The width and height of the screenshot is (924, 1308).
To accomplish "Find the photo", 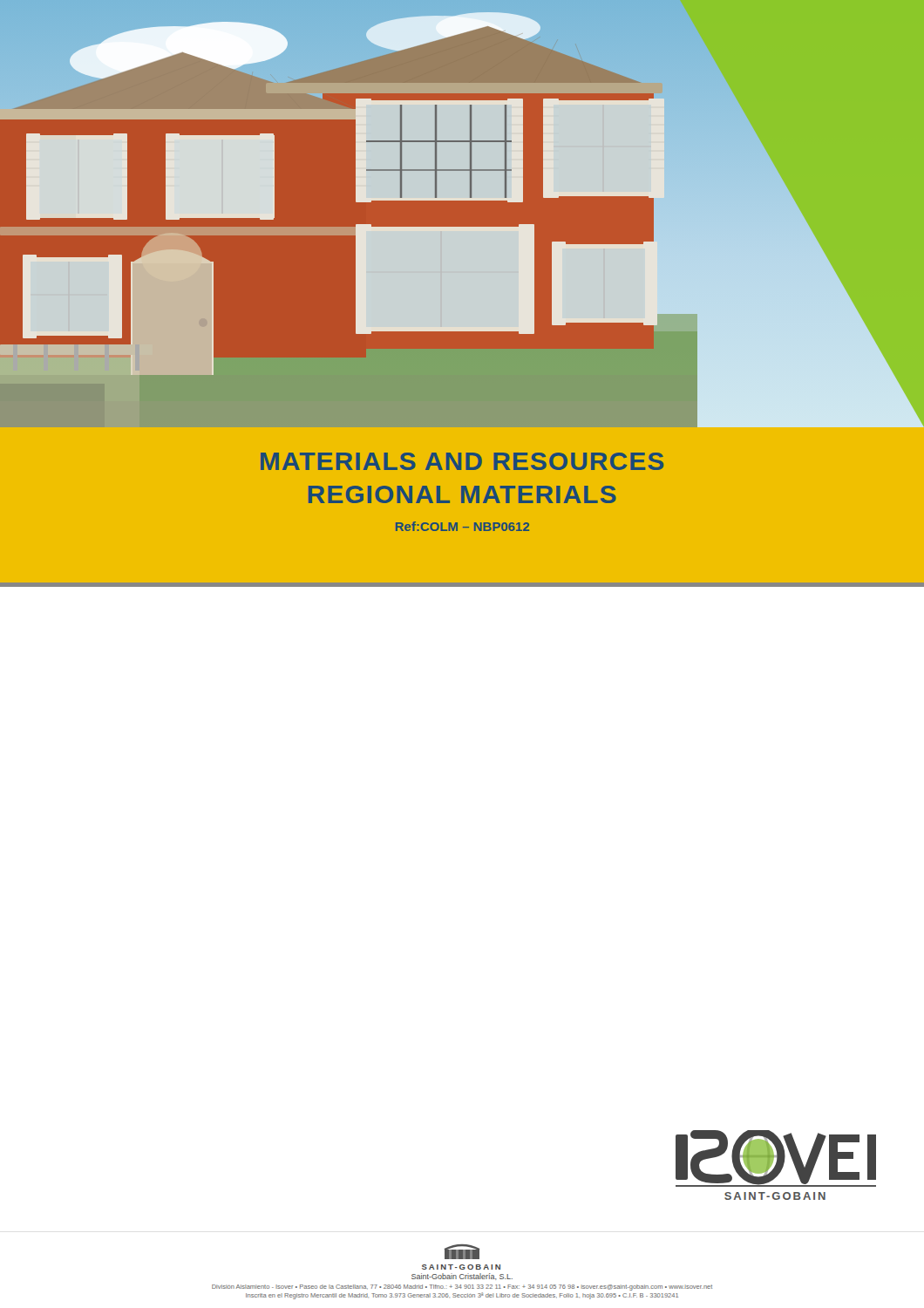I will click(462, 214).
